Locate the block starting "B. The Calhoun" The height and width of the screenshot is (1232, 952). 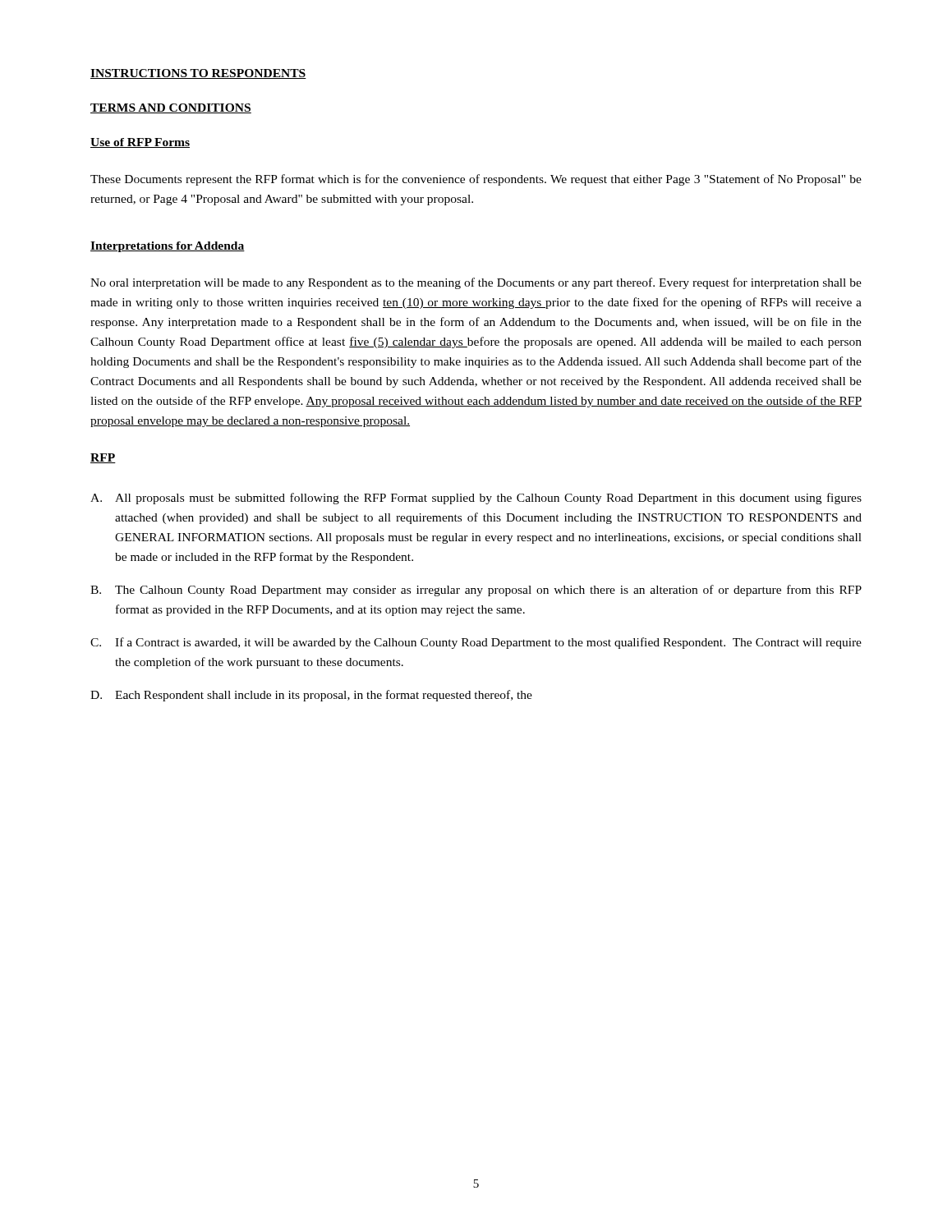click(476, 600)
